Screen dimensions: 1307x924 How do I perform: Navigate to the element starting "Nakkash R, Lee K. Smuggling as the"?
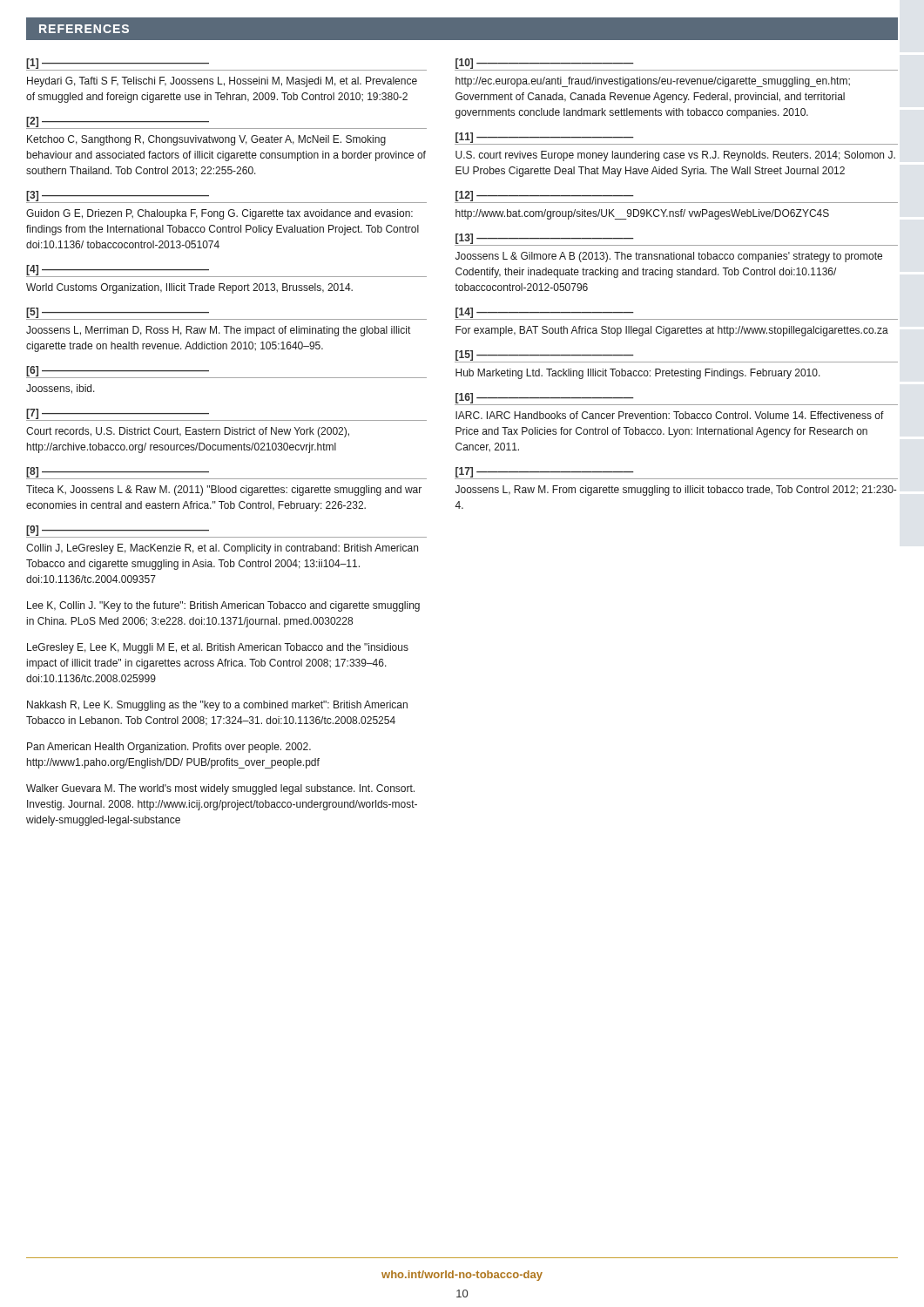tap(217, 713)
